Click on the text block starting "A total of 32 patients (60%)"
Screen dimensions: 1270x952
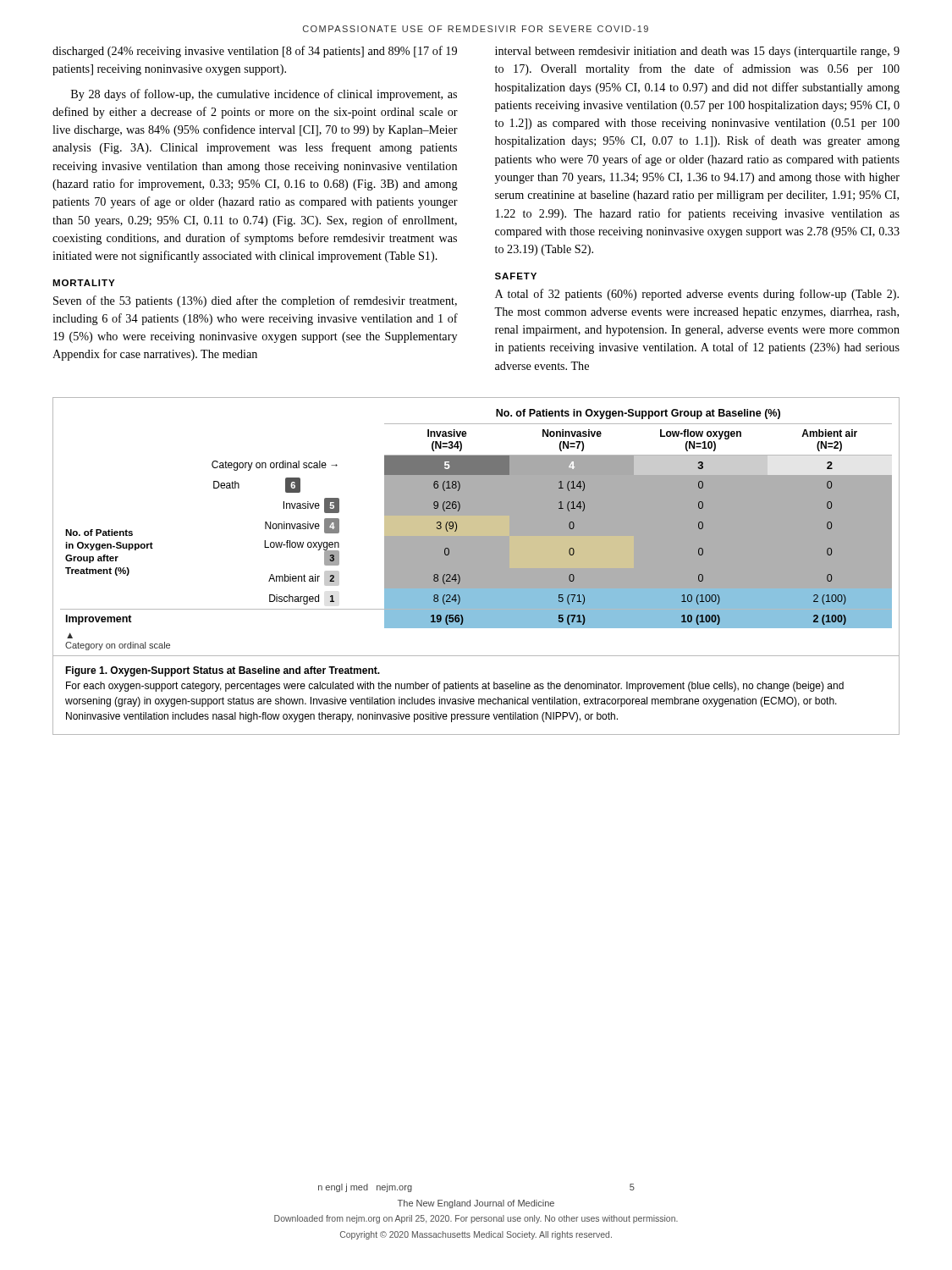[x=697, y=330]
